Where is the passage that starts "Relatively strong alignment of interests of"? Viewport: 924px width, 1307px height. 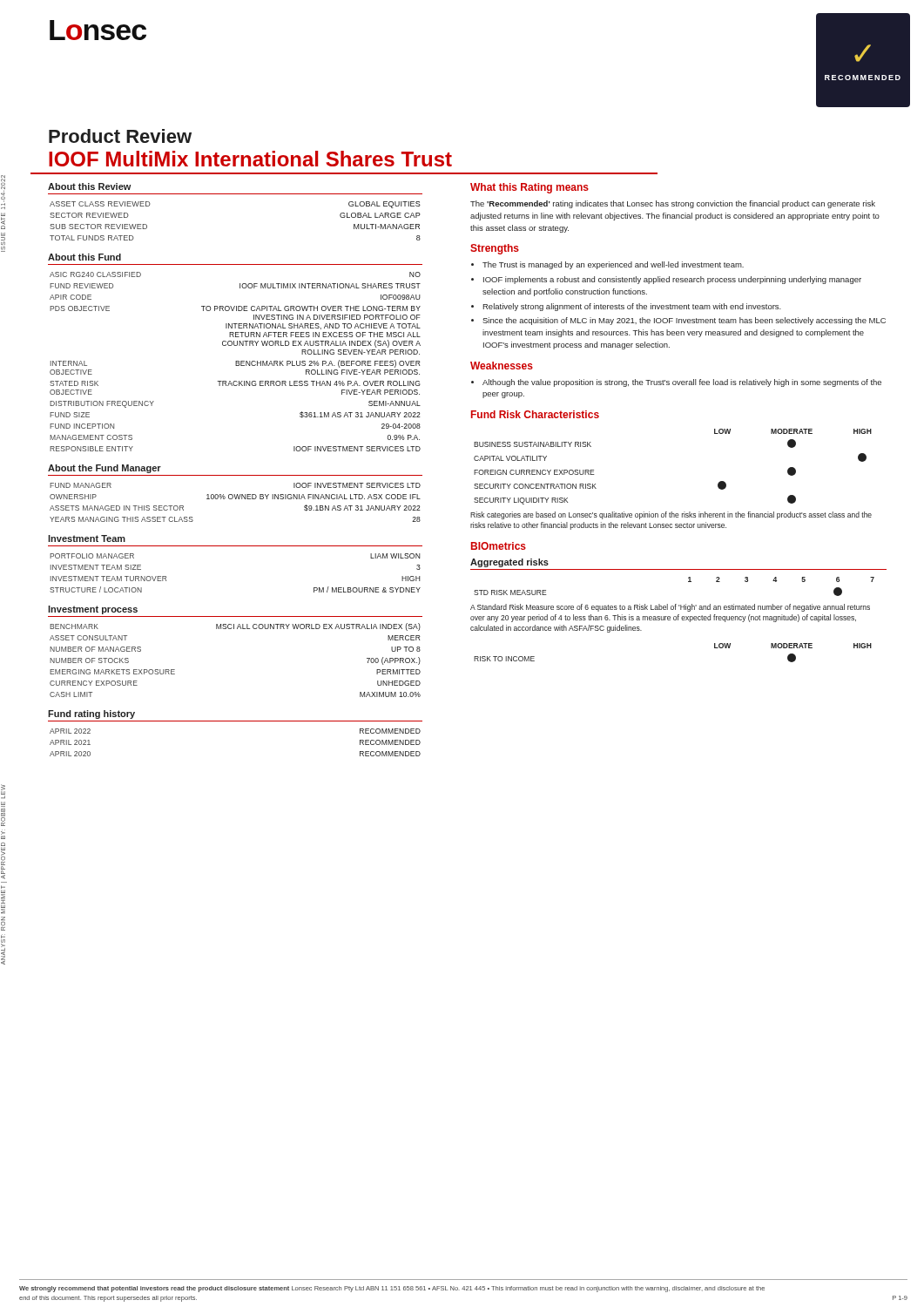(x=632, y=306)
